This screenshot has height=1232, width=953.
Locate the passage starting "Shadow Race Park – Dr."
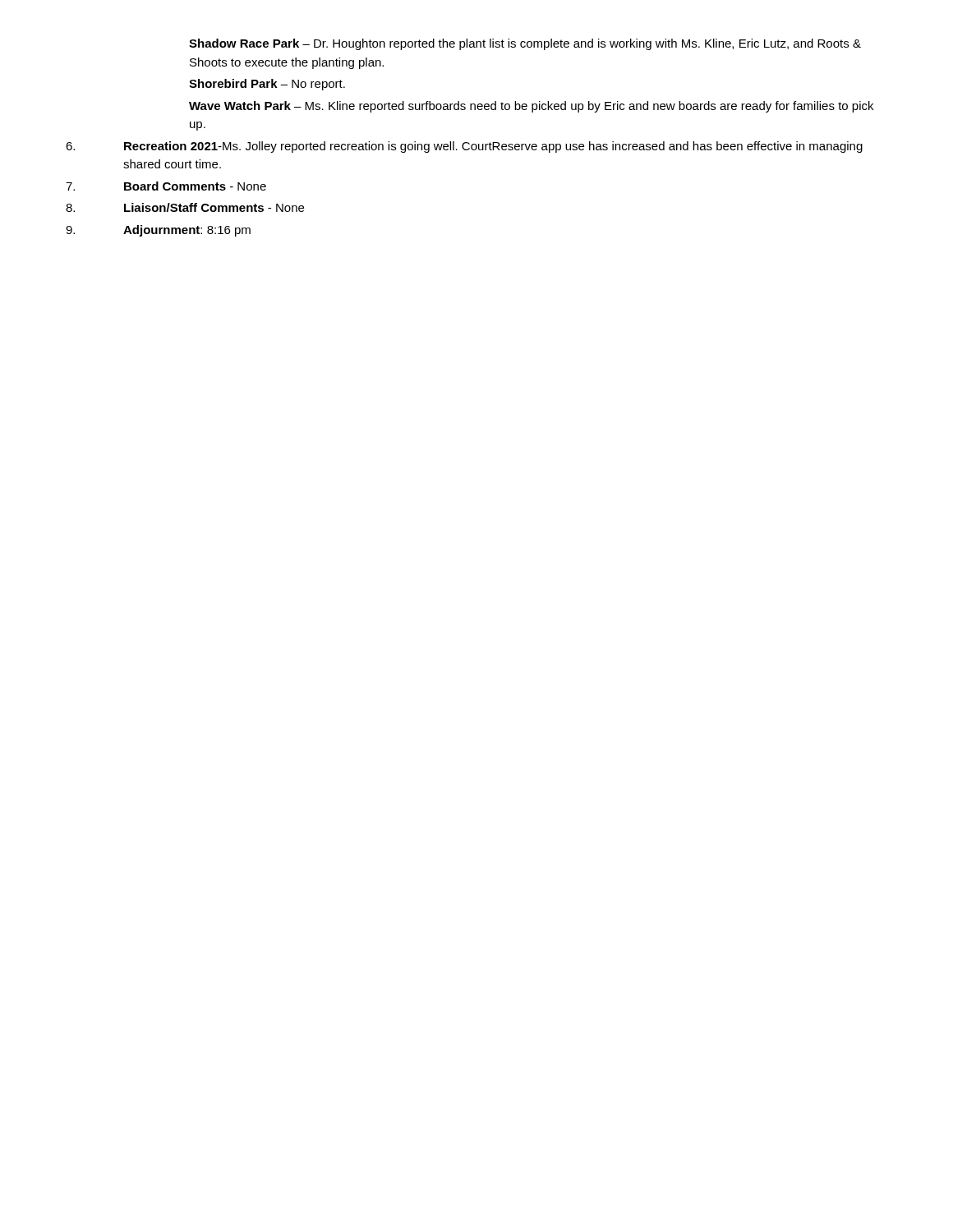pyautogui.click(x=525, y=52)
